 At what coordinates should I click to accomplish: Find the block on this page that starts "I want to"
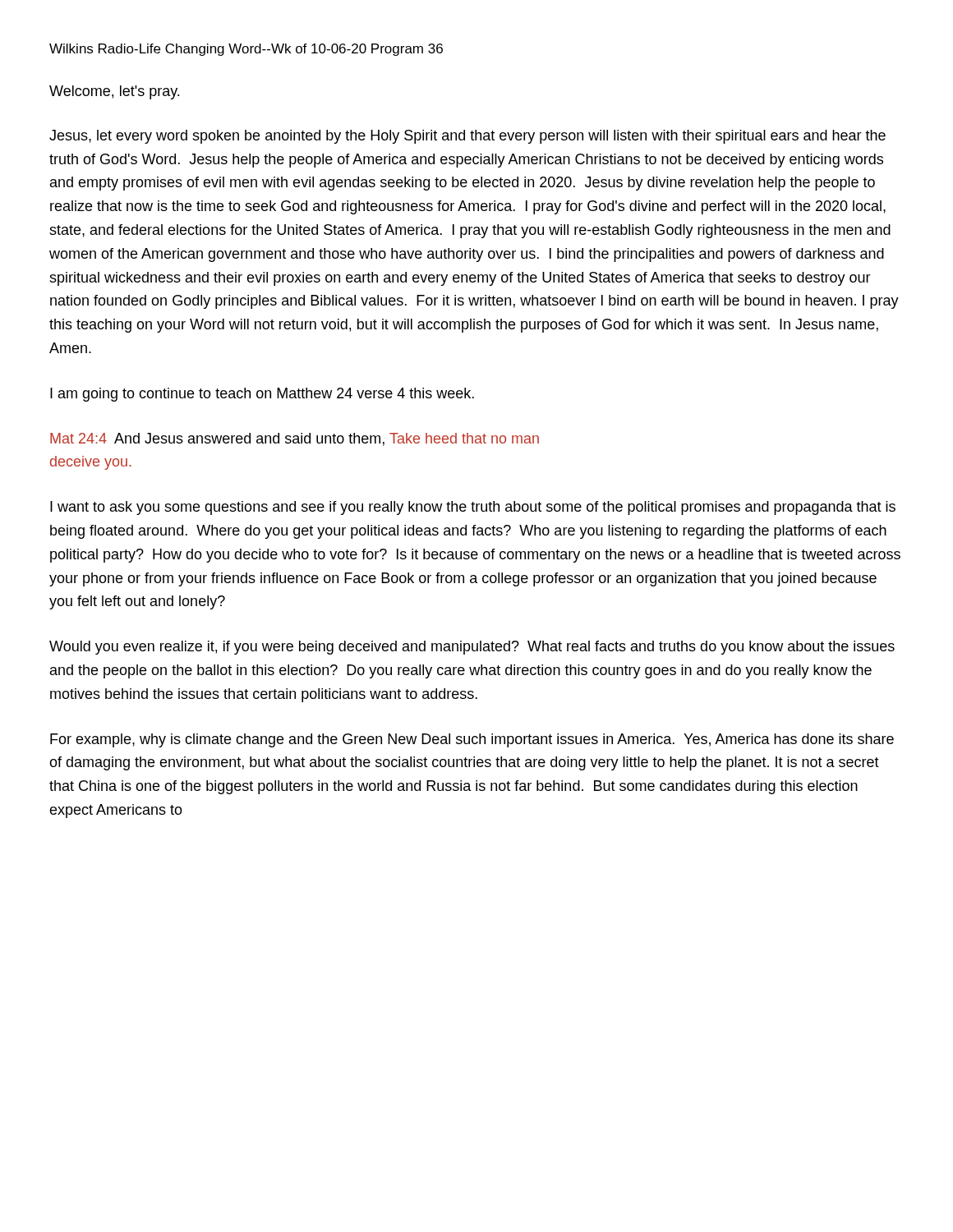475,554
